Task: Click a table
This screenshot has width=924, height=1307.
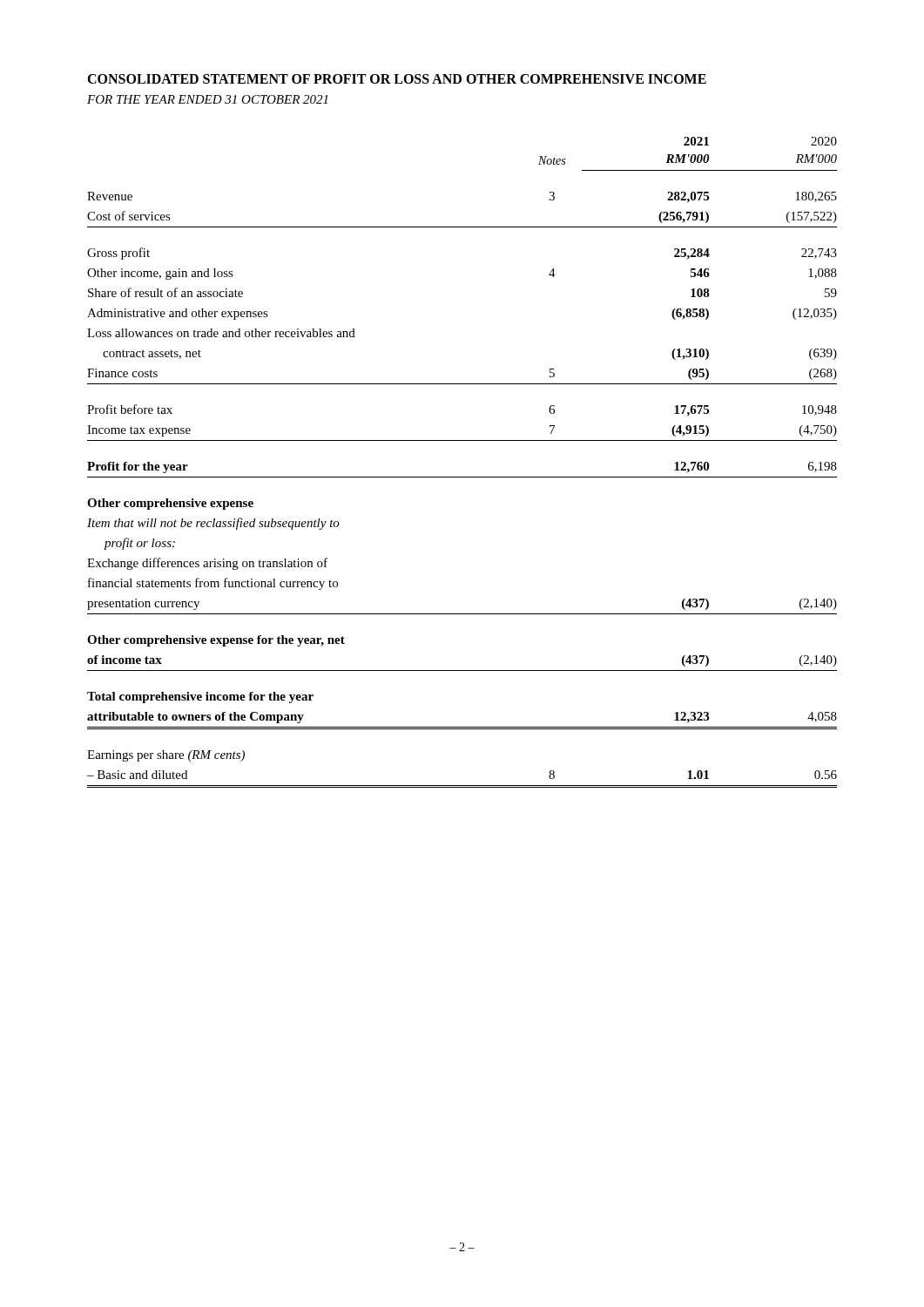Action: pos(462,460)
